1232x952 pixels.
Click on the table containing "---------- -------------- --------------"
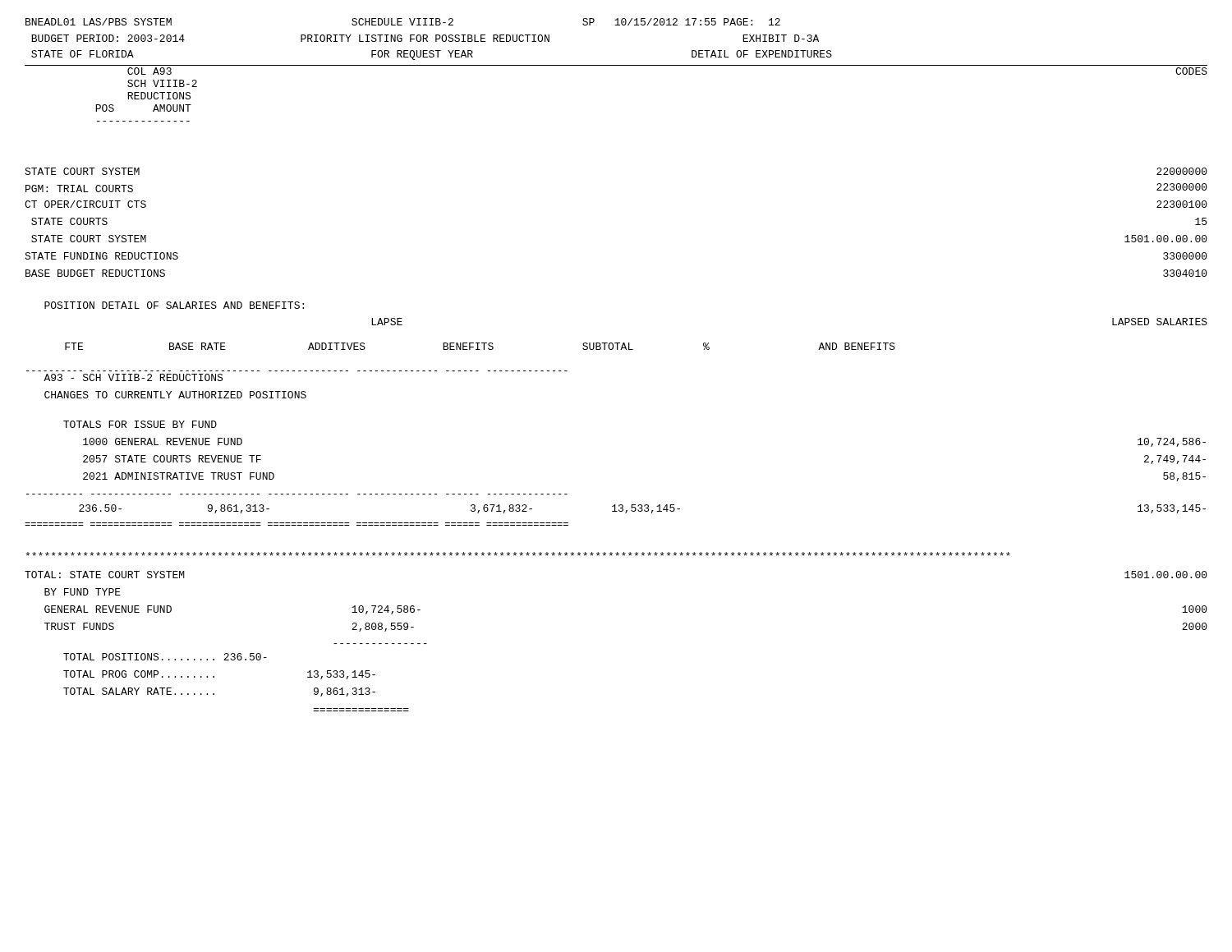click(616, 347)
